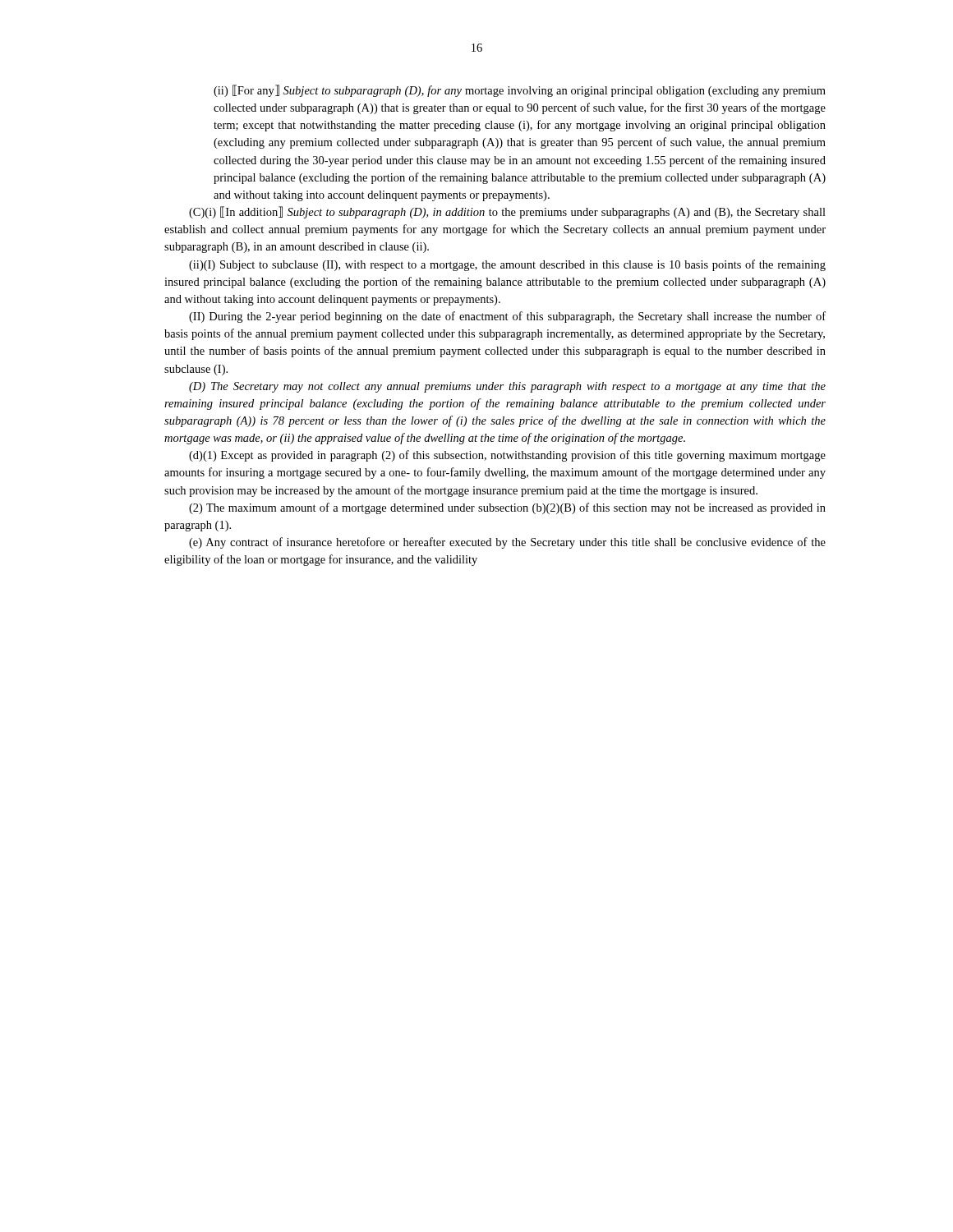This screenshot has width=953, height=1232.
Task: Navigate to the text block starting "(ii)(I) Subject to subclause (II), with respect"
Action: click(495, 282)
